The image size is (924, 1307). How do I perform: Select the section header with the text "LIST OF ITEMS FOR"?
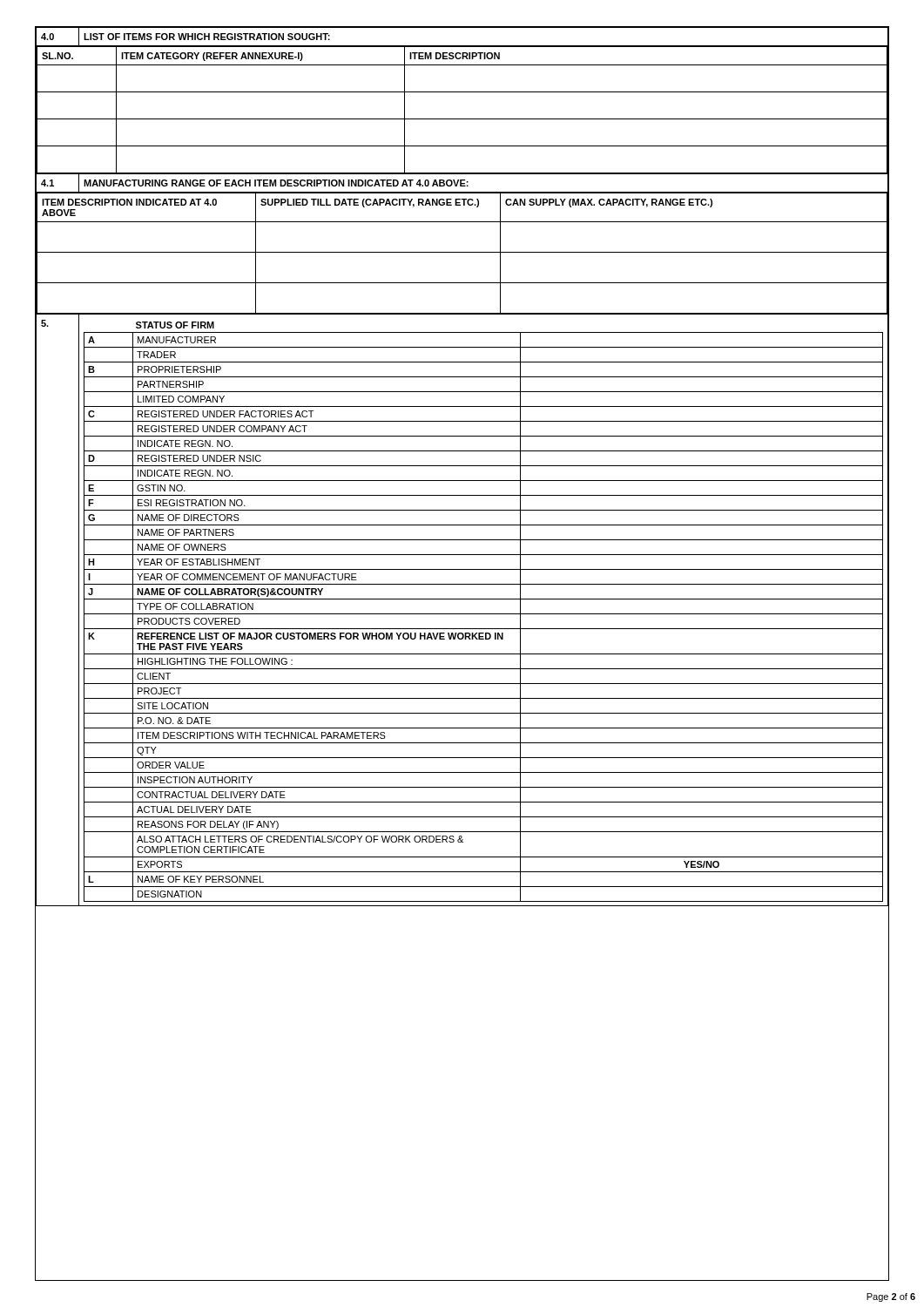(207, 37)
